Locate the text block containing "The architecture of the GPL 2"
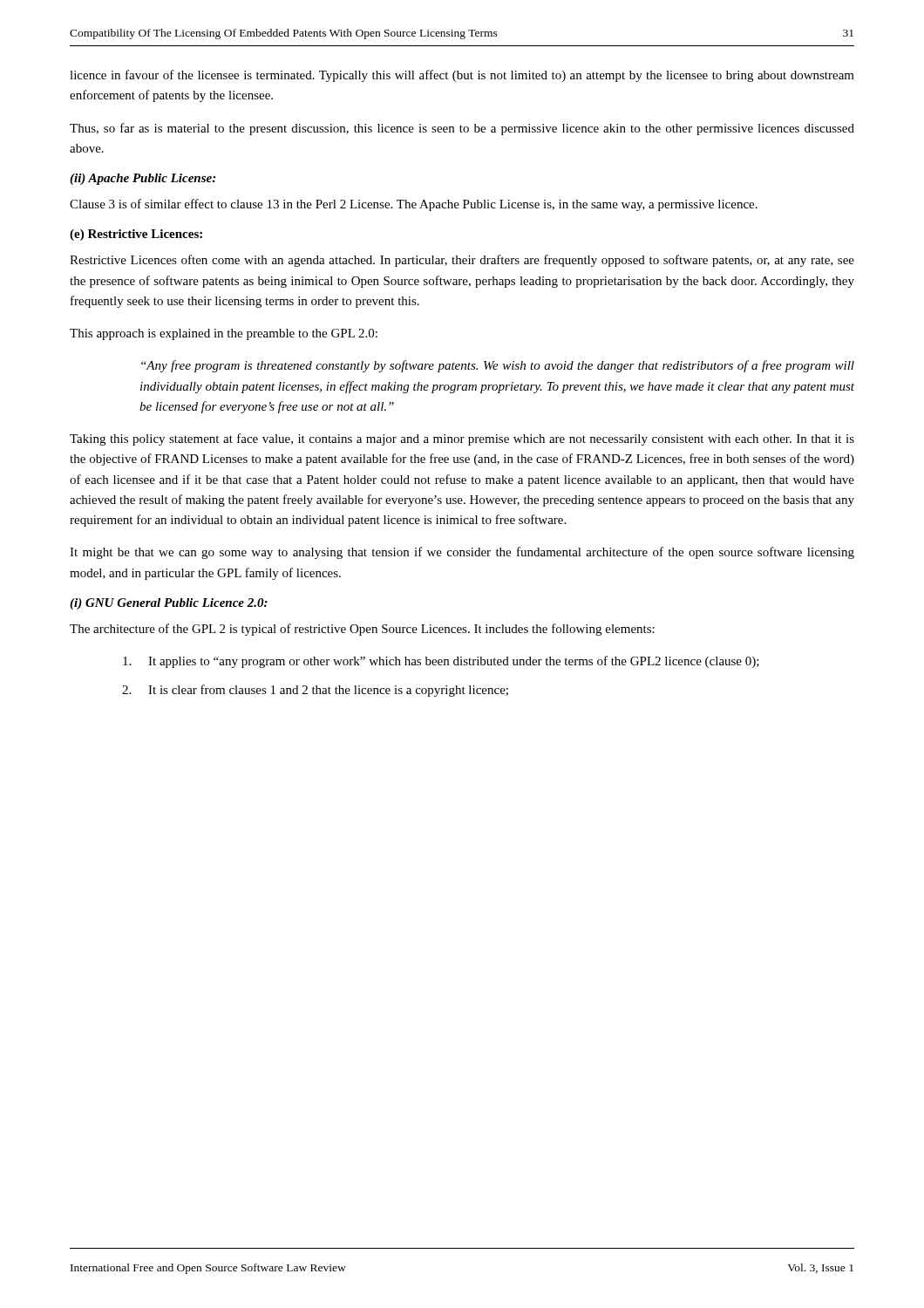The width and height of the screenshot is (924, 1308). coord(363,628)
